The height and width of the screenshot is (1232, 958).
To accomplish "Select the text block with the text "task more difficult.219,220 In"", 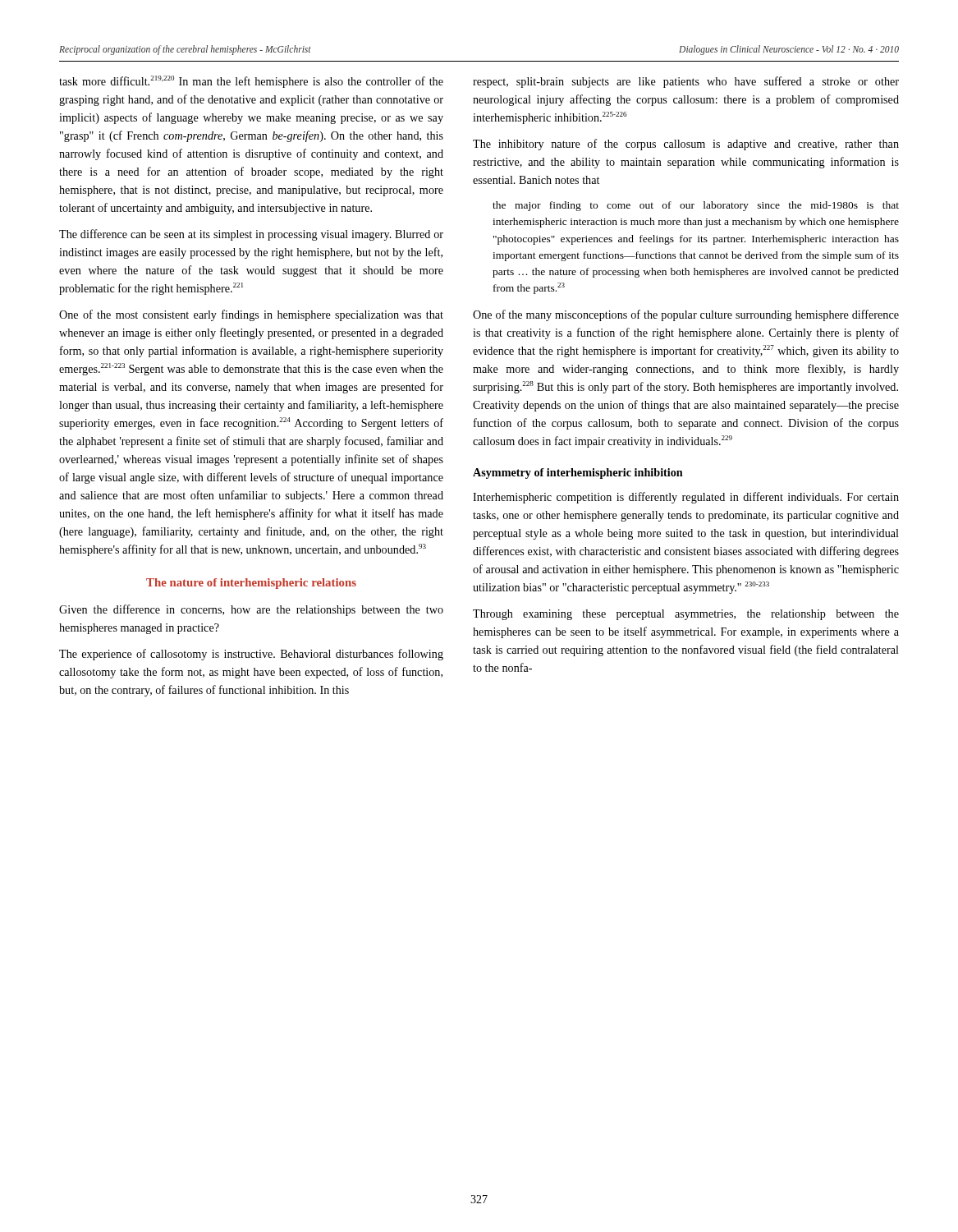I will (251, 145).
